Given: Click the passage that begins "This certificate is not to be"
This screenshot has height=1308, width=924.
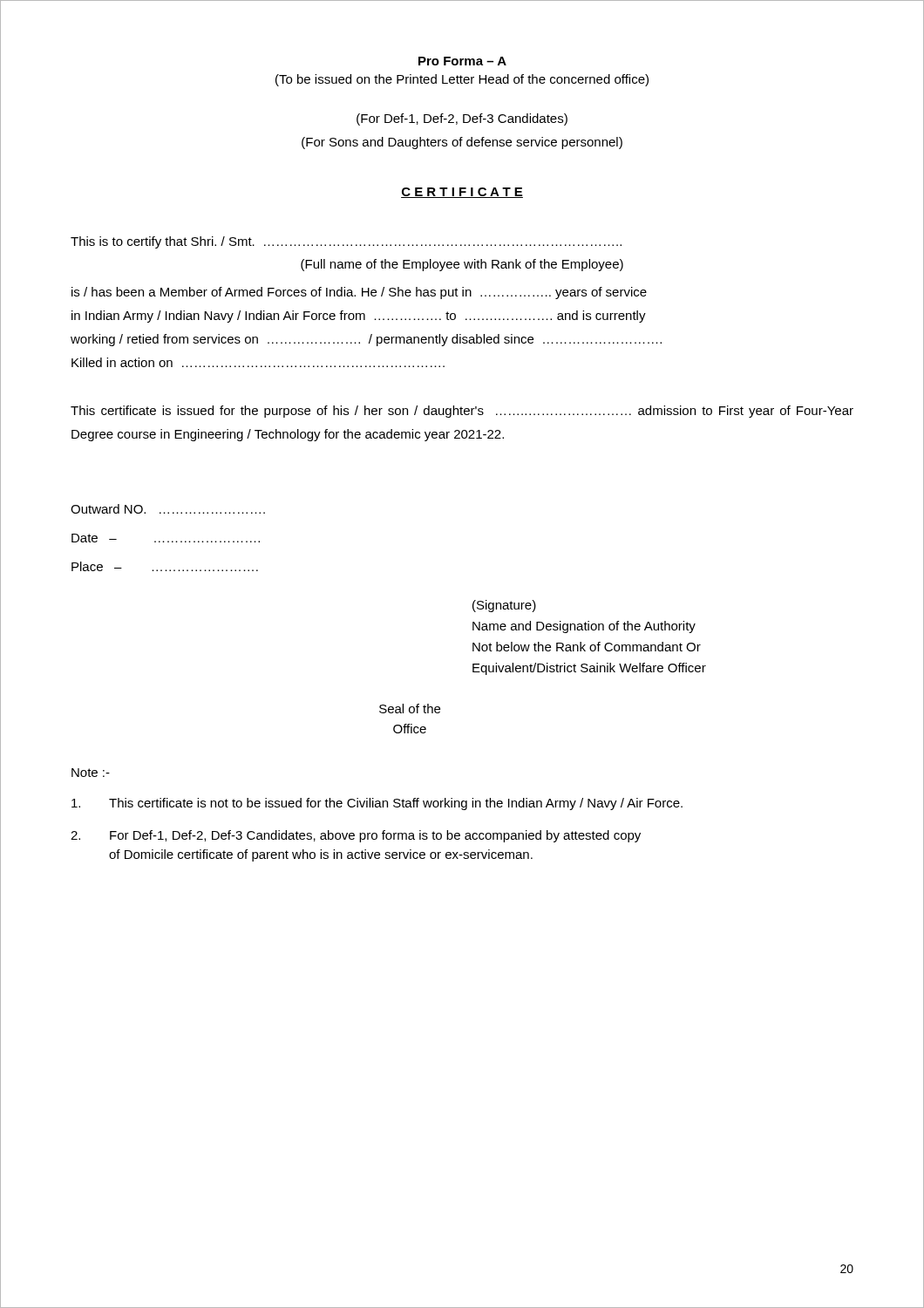Looking at the screenshot, I should pos(377,803).
